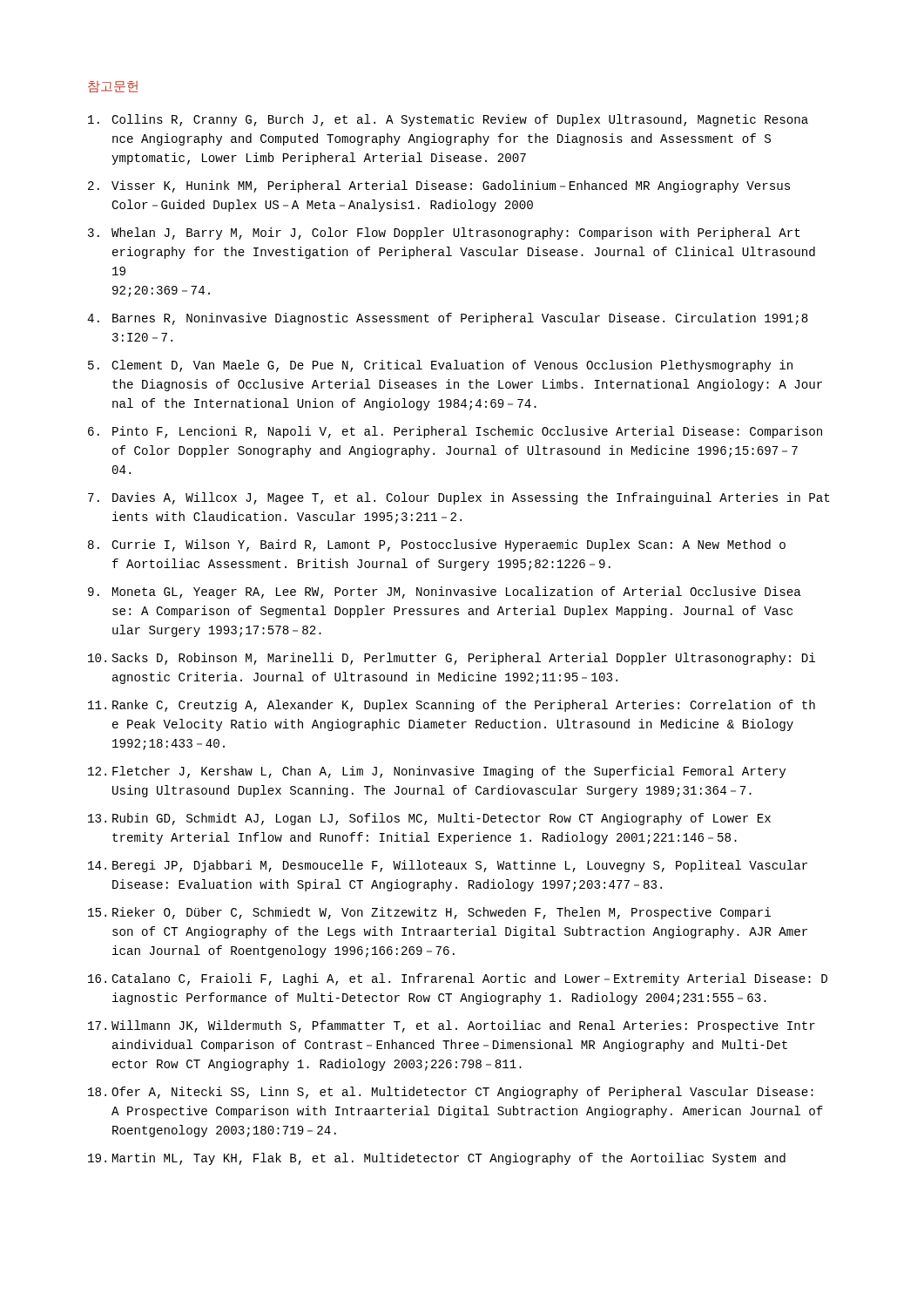
Task: Click on the element starting "18. Ofer A, Nitecki SS, Linn S,"
Action: coord(462,1112)
